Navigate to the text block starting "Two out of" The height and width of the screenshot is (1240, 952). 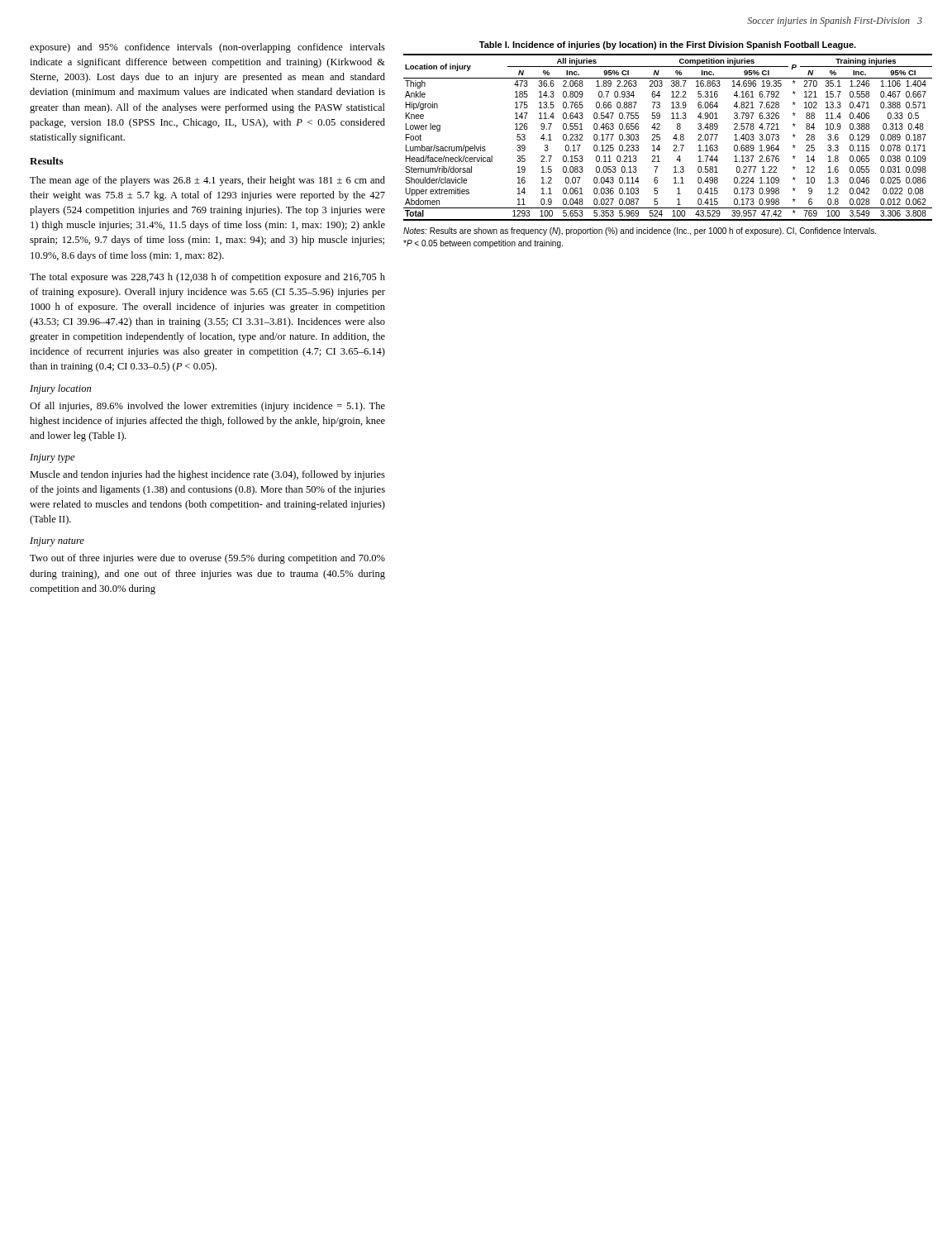pos(207,573)
